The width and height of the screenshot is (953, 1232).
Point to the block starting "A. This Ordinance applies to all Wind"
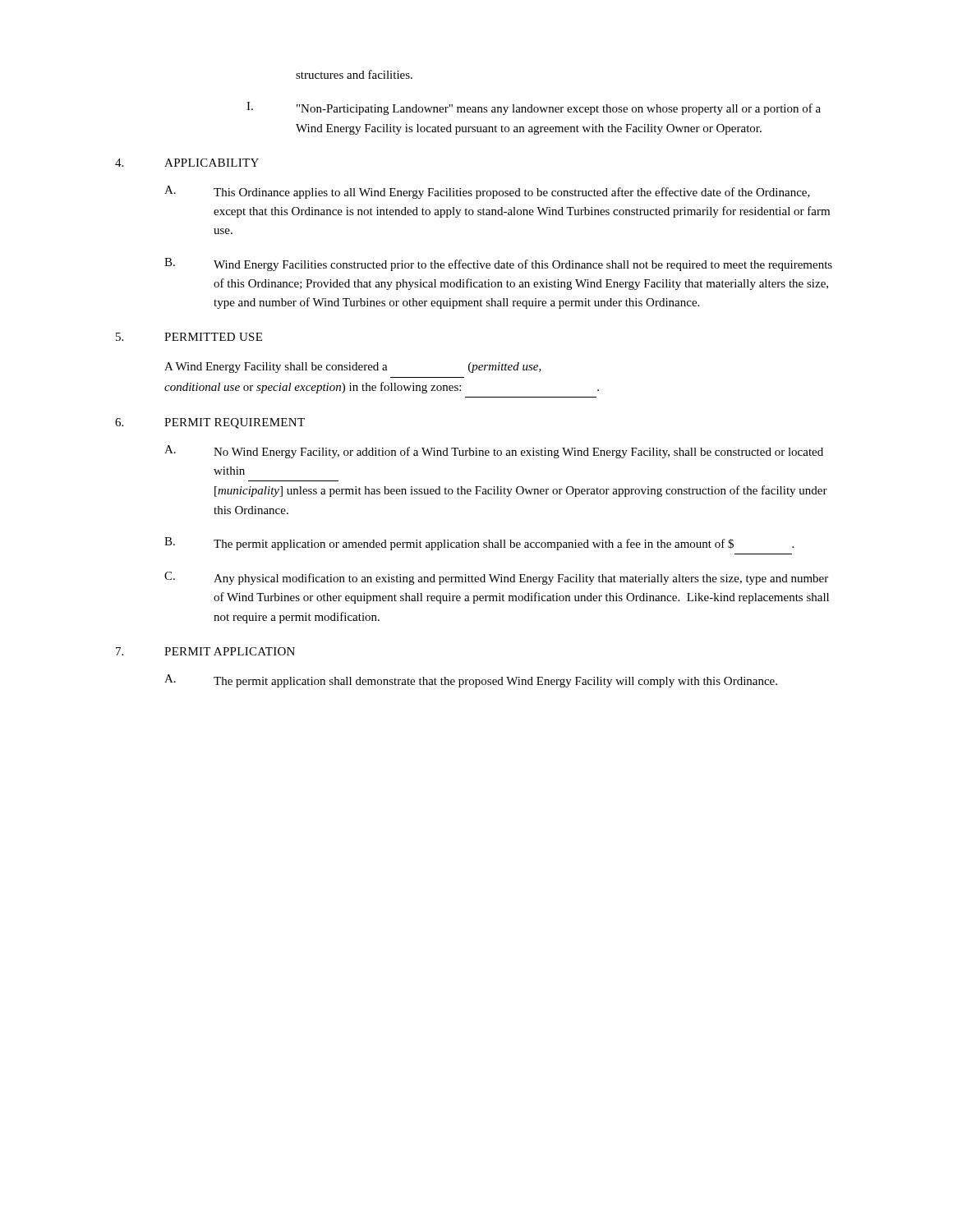pyautogui.click(x=501, y=212)
